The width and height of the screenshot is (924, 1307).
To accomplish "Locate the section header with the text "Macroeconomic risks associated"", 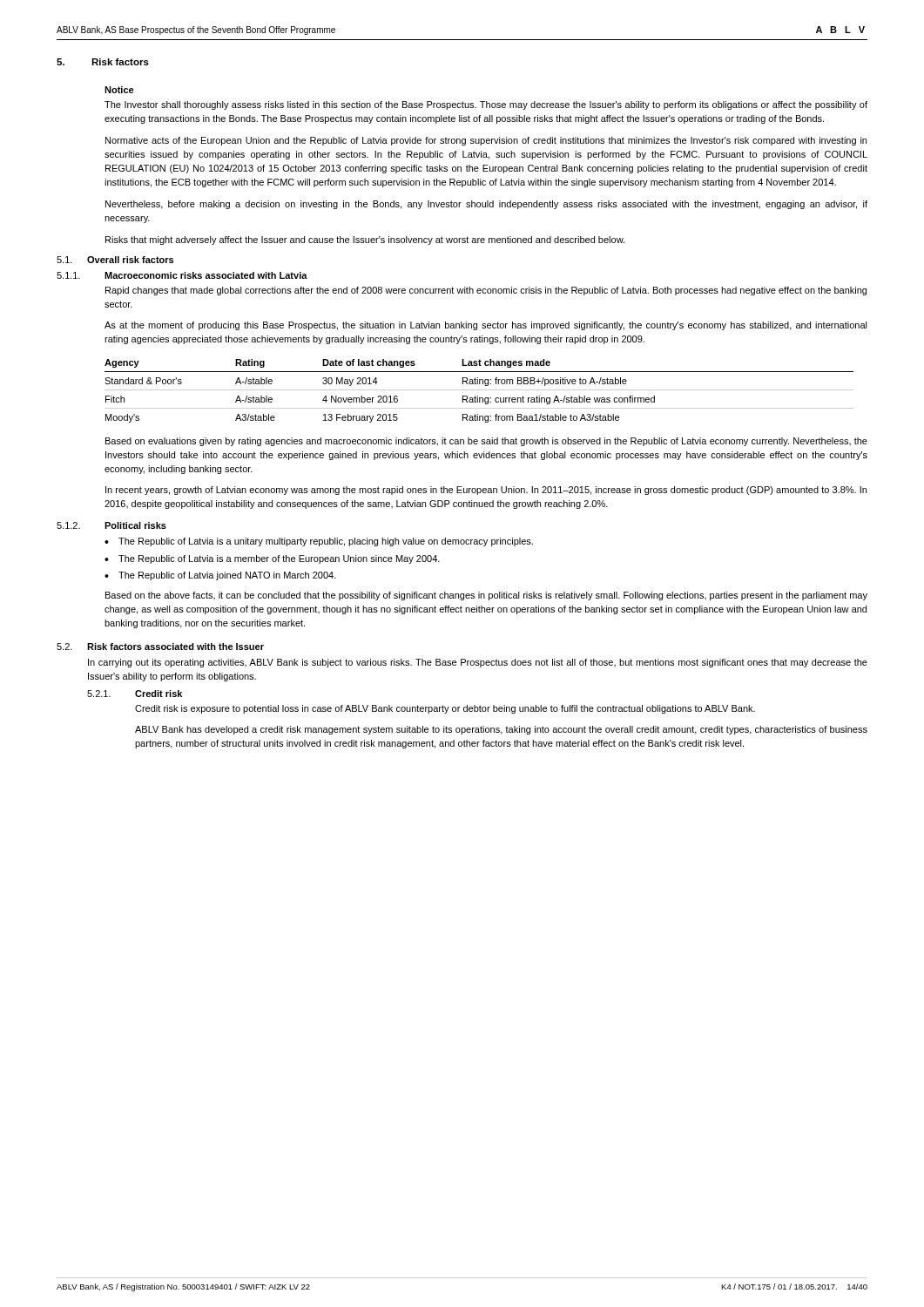I will [206, 276].
